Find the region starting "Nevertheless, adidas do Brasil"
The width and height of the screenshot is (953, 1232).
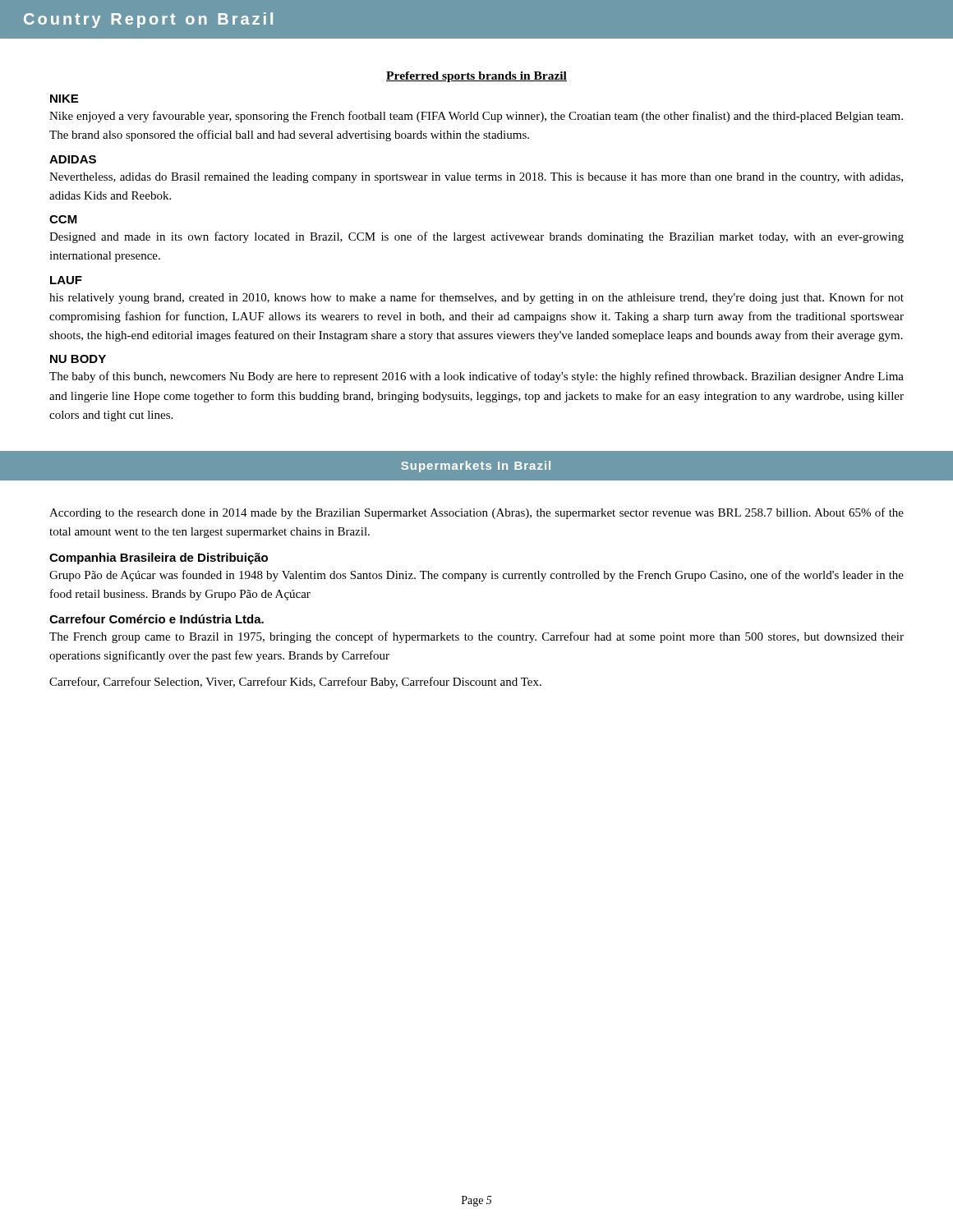(x=476, y=186)
